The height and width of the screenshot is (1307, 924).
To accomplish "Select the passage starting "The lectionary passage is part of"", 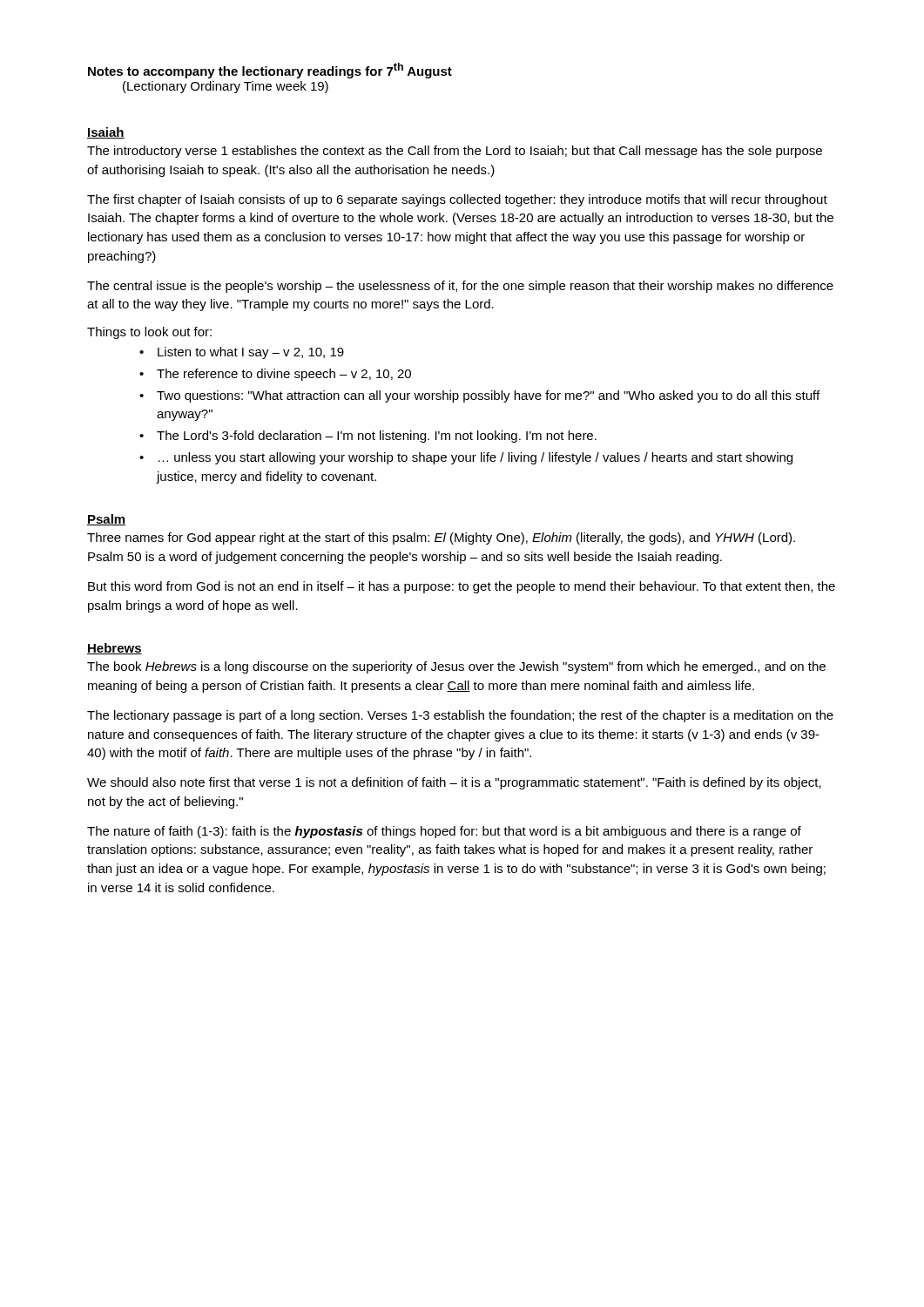I will (460, 734).
